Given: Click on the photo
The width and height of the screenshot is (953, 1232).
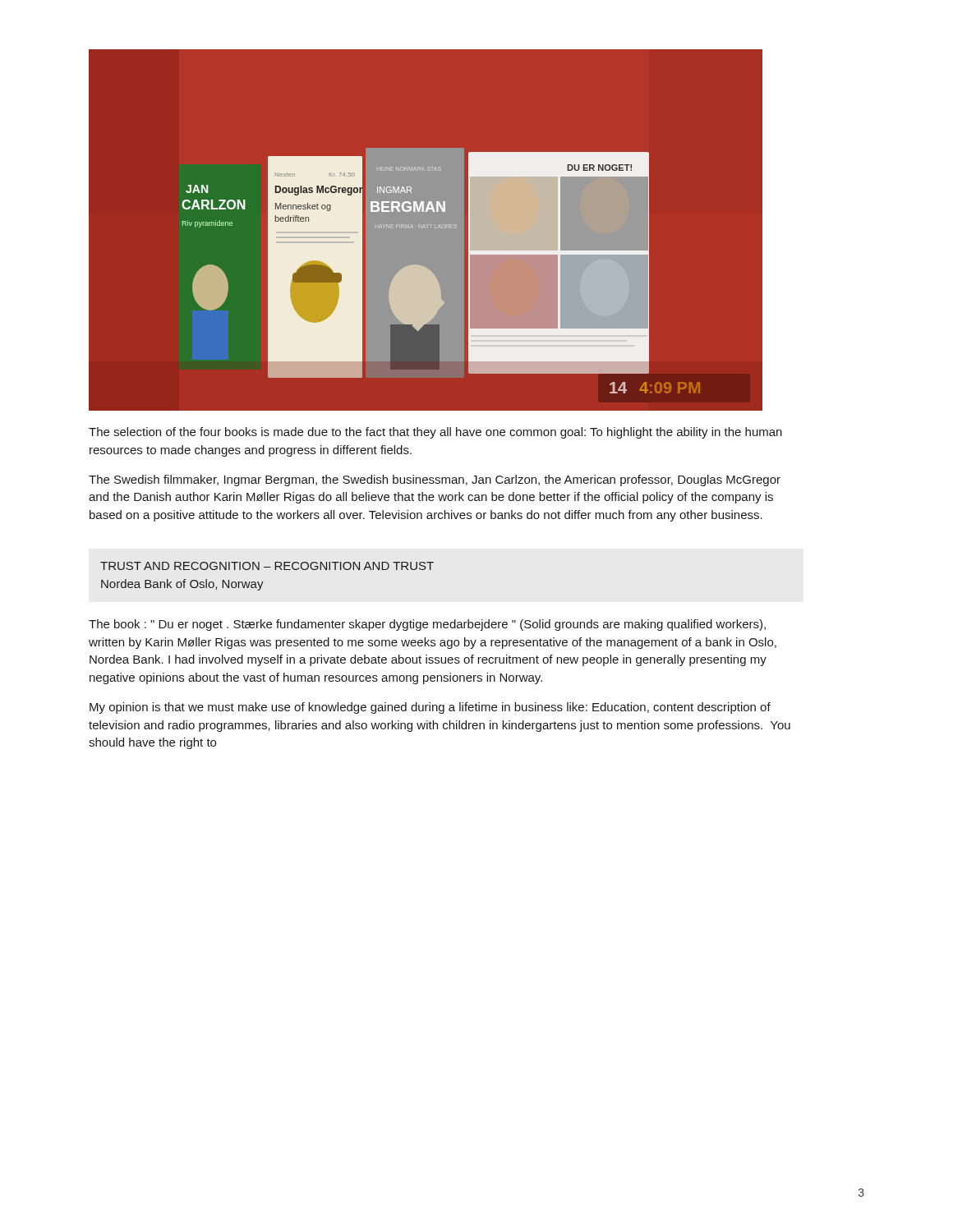Looking at the screenshot, I should 426,231.
